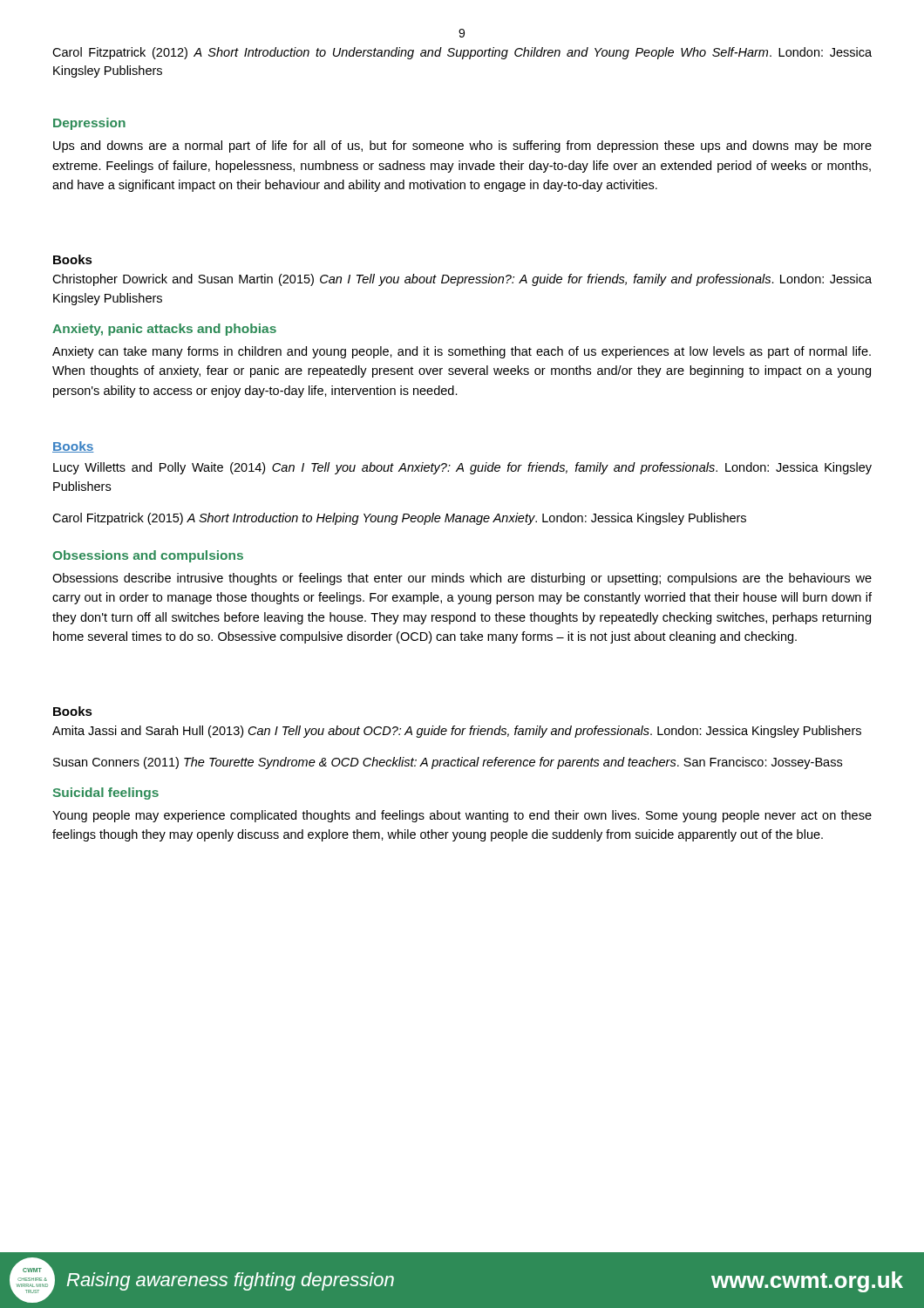Screen dimensions: 1308x924
Task: Find the block on this page that starts "Carol Fitzpatrick (2015) A Short Introduction"
Action: tap(399, 518)
